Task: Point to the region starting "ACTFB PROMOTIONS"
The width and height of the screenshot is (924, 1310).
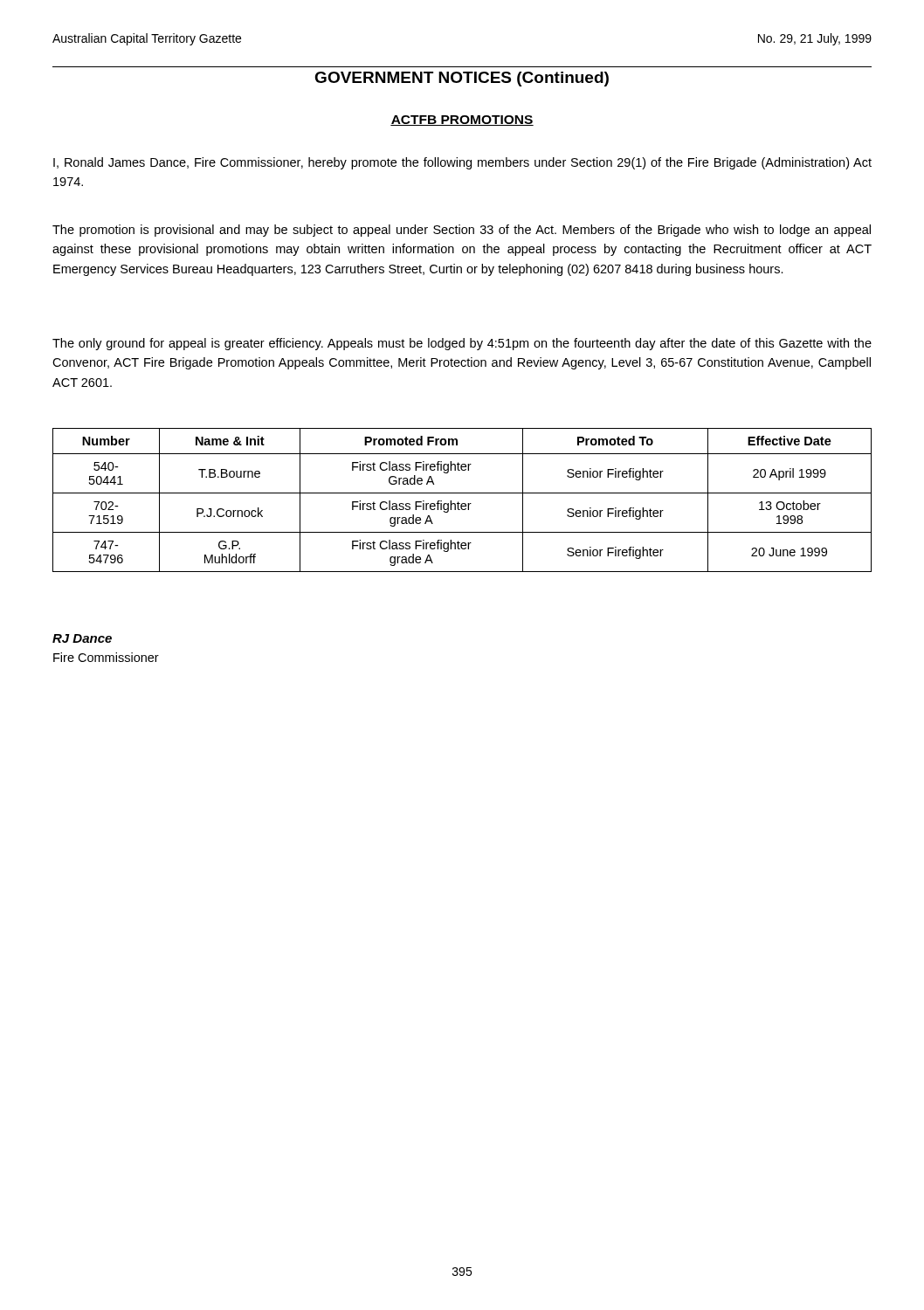Action: [462, 119]
